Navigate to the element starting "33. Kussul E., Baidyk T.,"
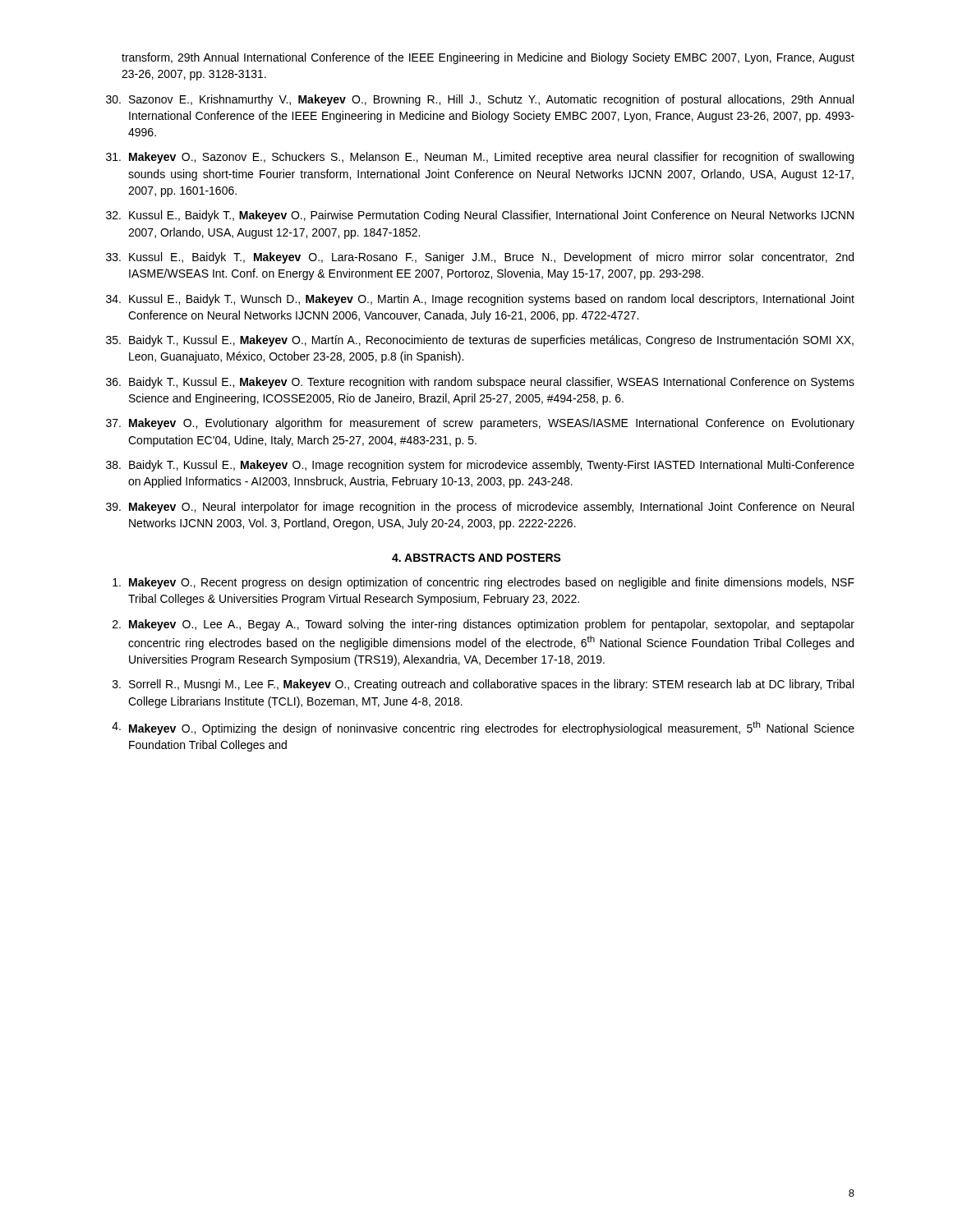This screenshot has height=1232, width=953. pyautogui.click(x=476, y=265)
